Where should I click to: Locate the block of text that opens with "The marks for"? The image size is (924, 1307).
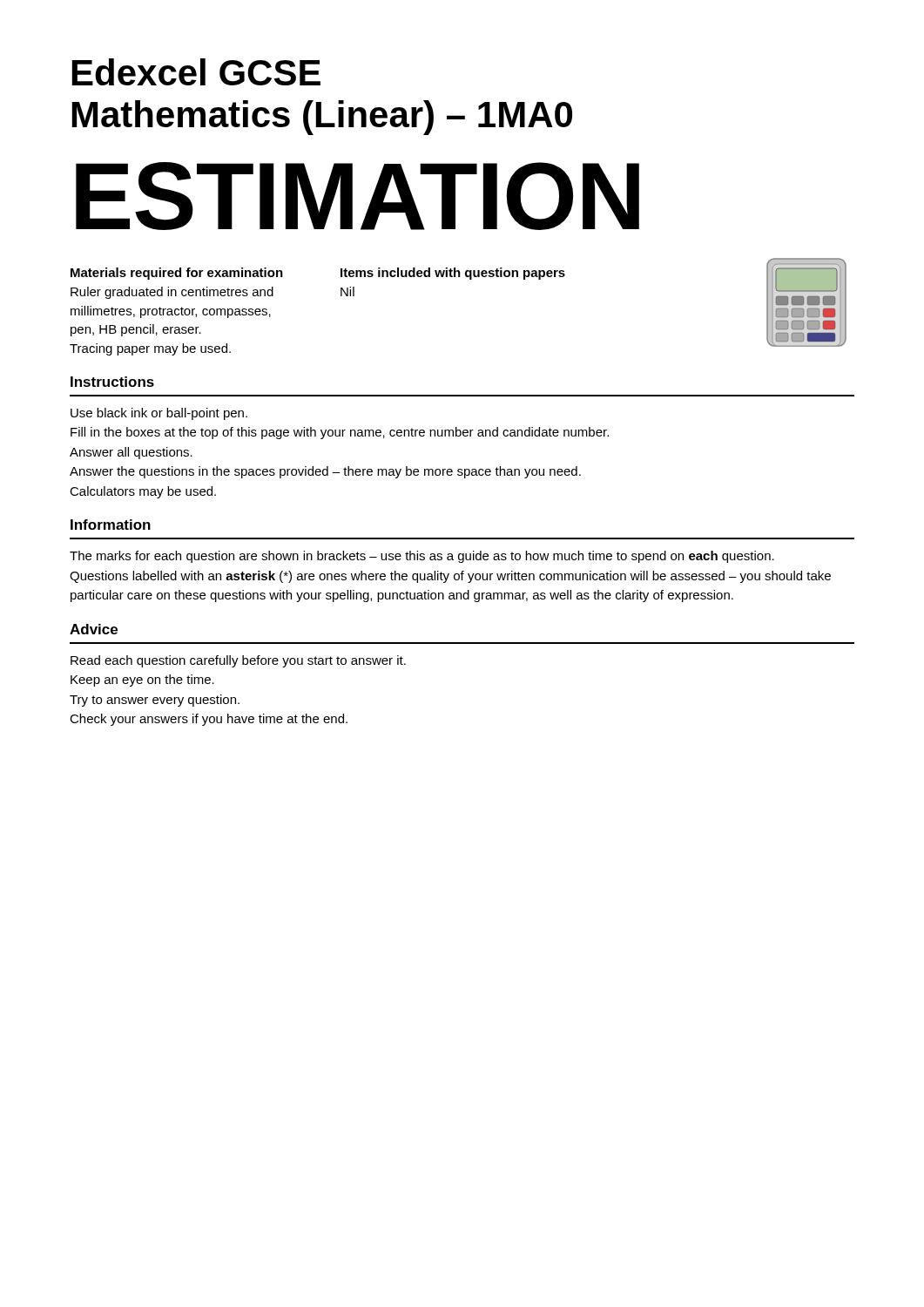(x=451, y=575)
